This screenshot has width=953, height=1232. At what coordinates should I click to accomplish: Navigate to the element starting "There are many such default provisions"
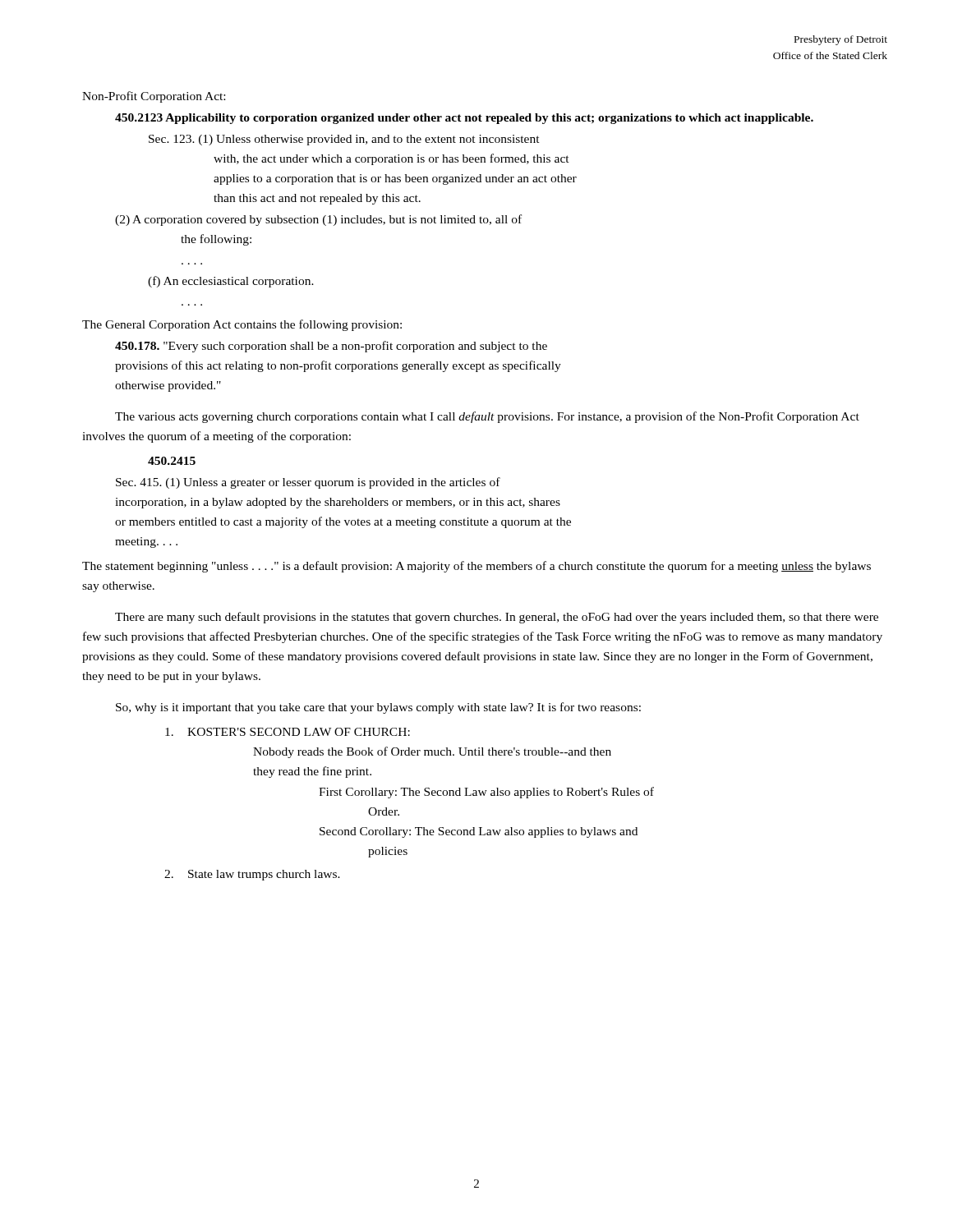(482, 646)
